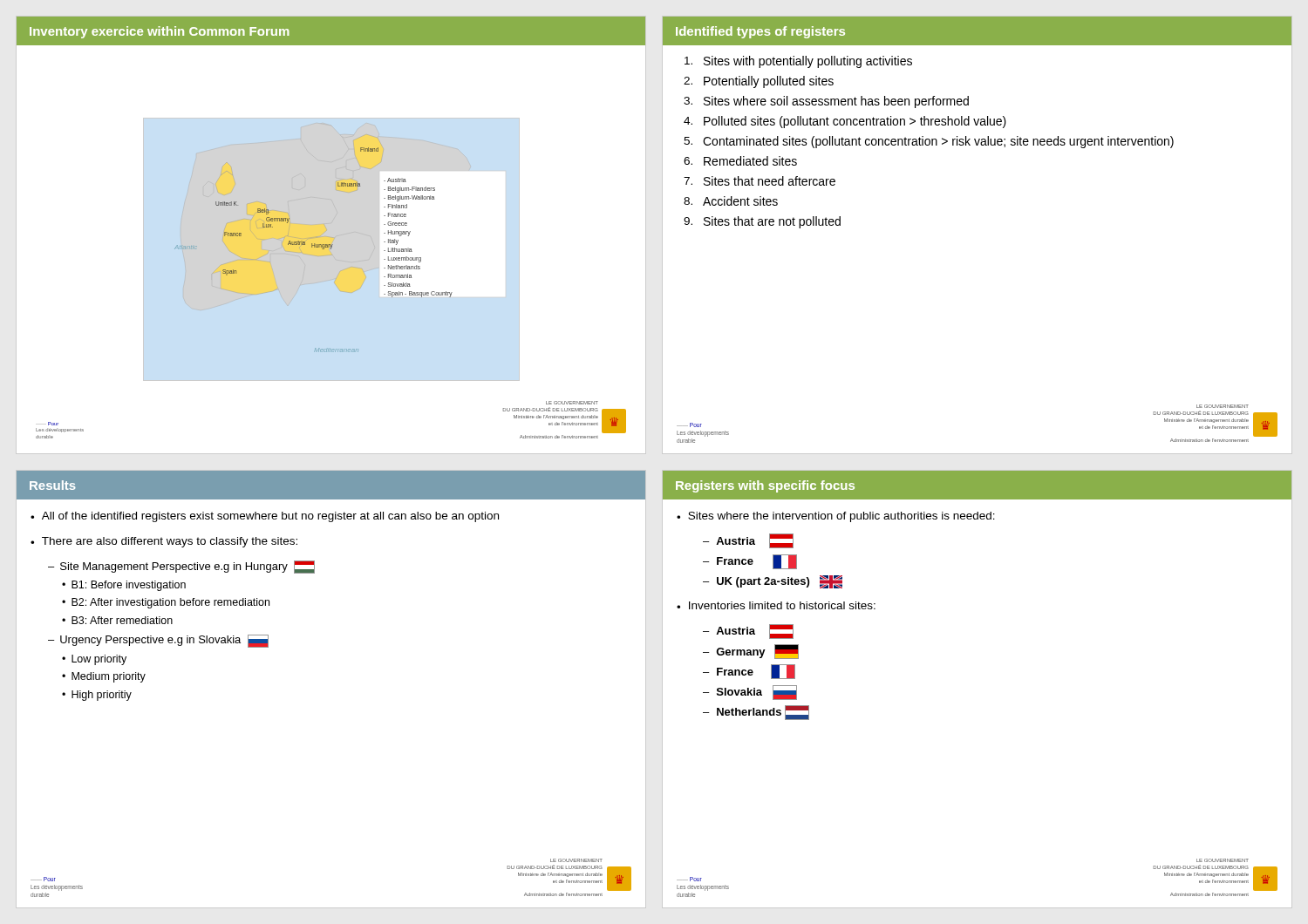Find "• Medium priority" on this page
The width and height of the screenshot is (1308, 924).
(104, 677)
